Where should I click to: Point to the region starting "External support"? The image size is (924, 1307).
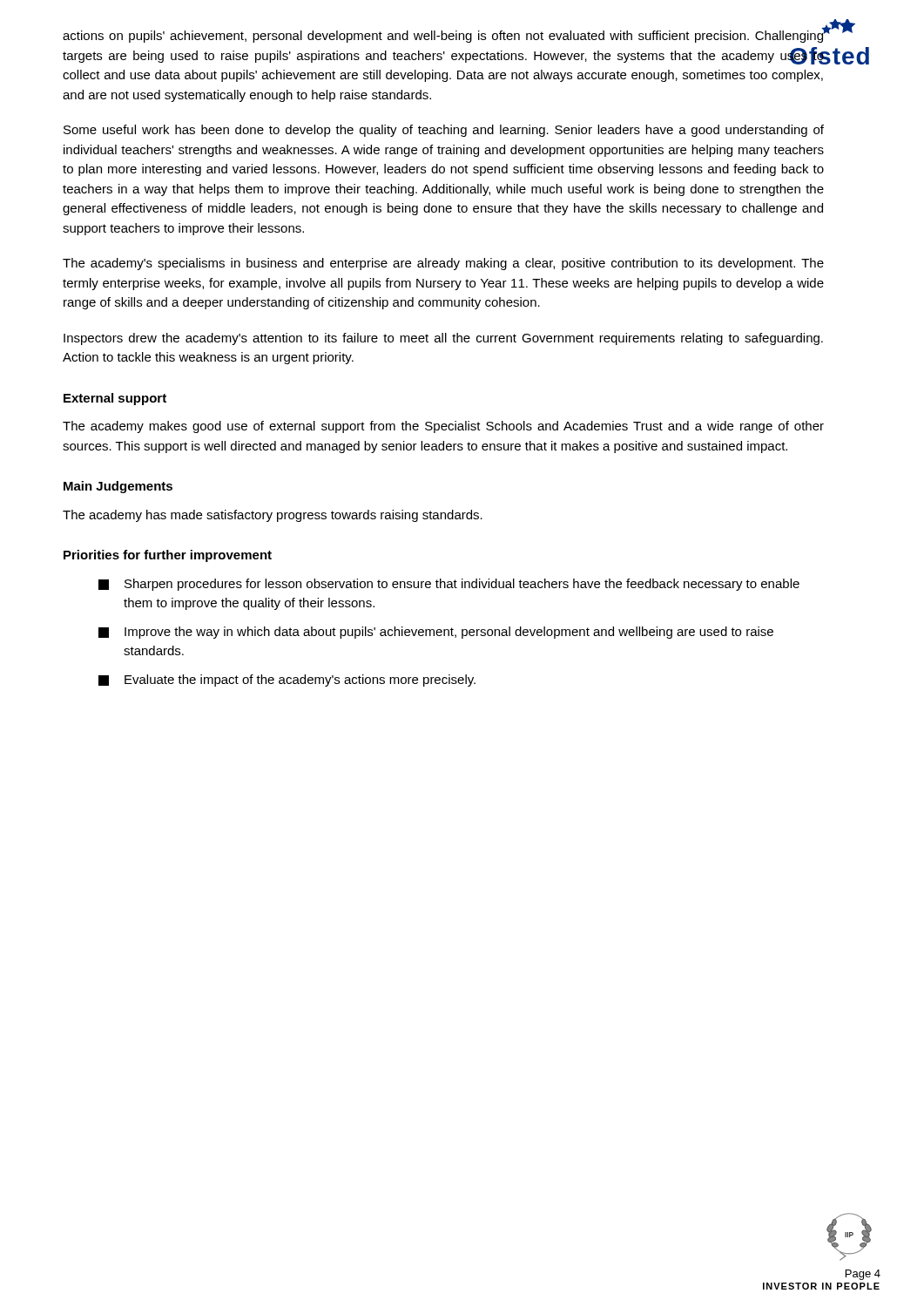[x=115, y=397]
